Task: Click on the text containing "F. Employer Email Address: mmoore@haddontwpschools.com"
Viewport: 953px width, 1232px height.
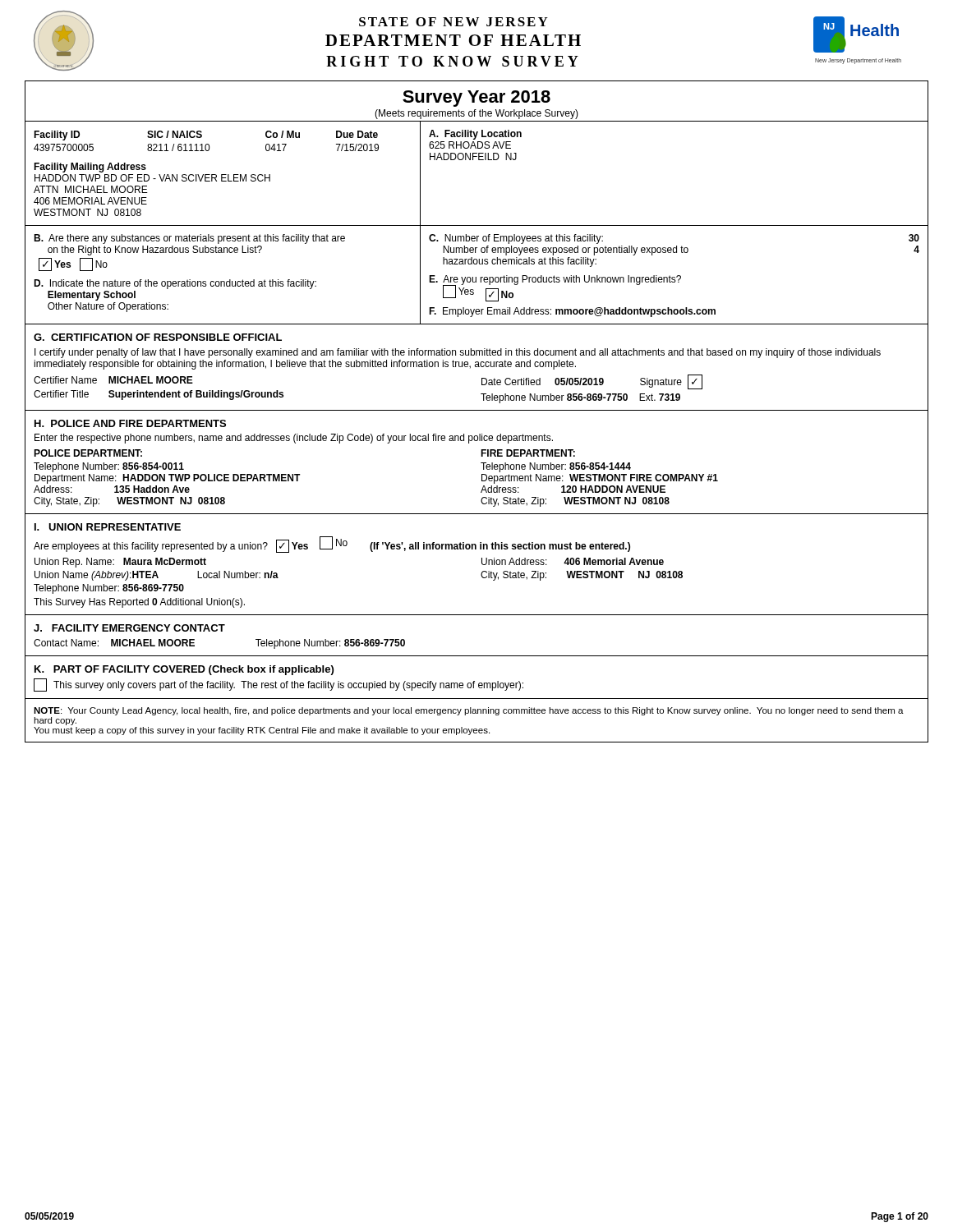Action: (x=573, y=311)
